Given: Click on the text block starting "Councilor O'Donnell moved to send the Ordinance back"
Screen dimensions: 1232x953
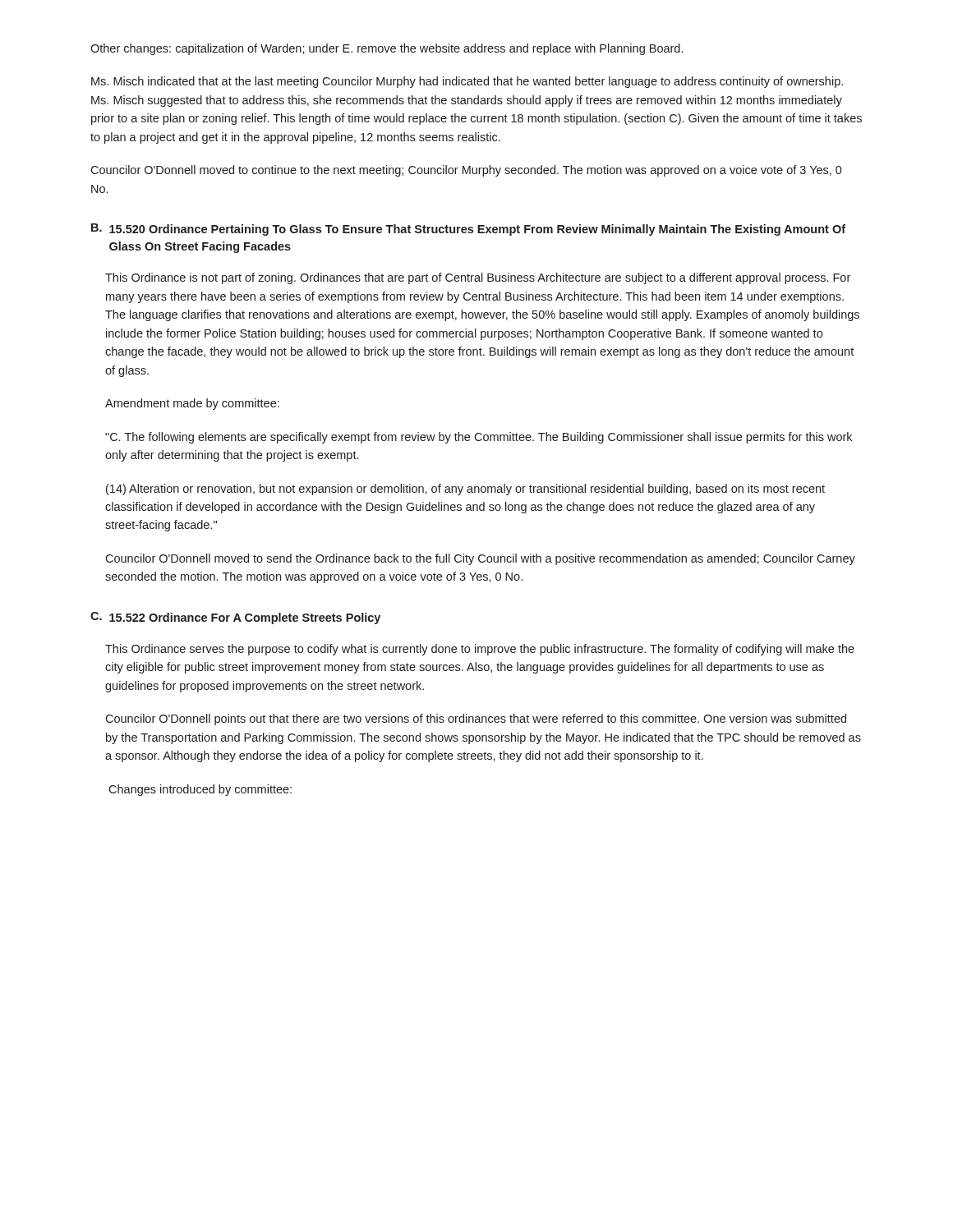Looking at the screenshot, I should click(x=480, y=568).
